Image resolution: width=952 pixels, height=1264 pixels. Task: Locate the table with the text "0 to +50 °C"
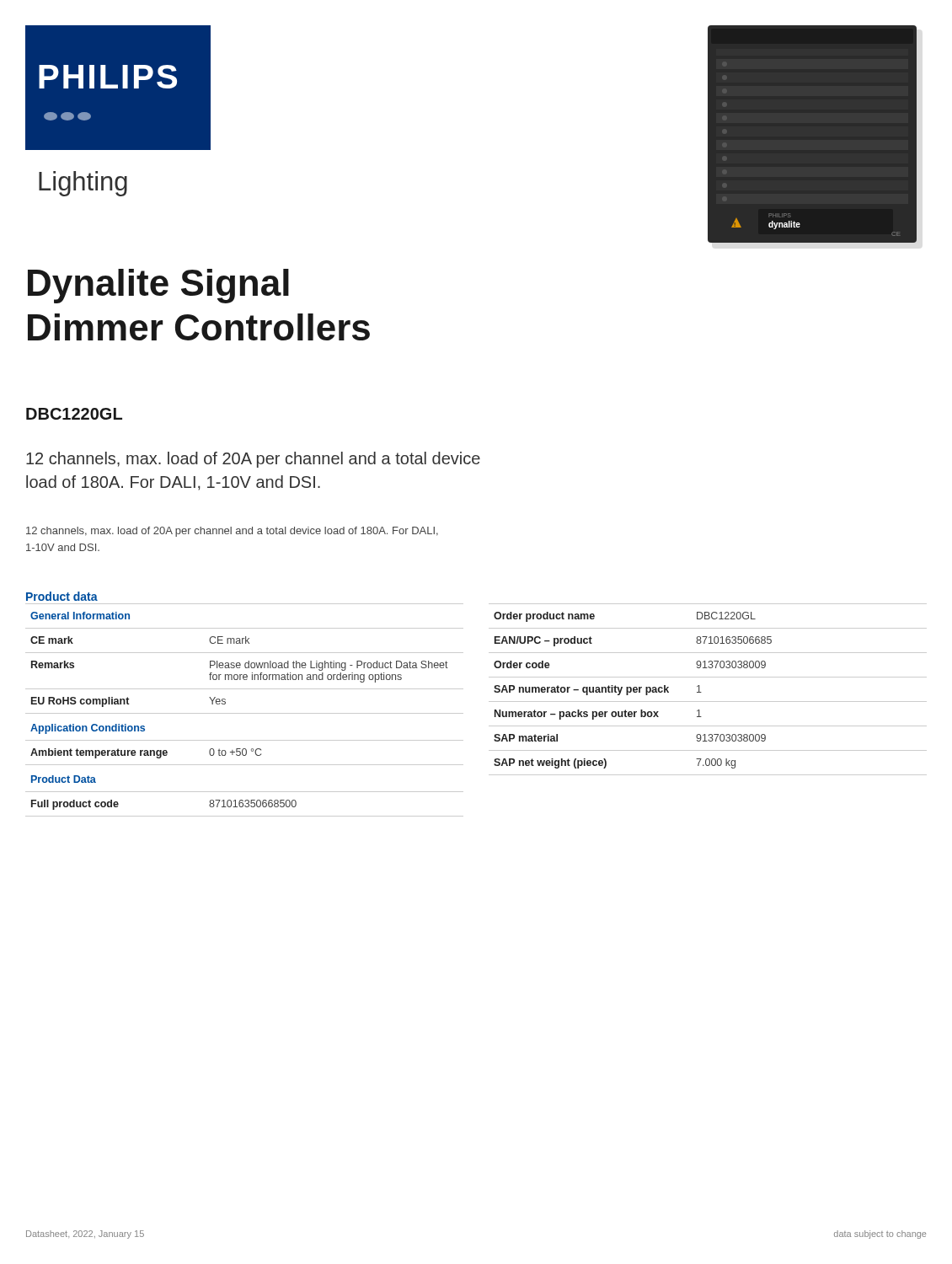(x=244, y=710)
